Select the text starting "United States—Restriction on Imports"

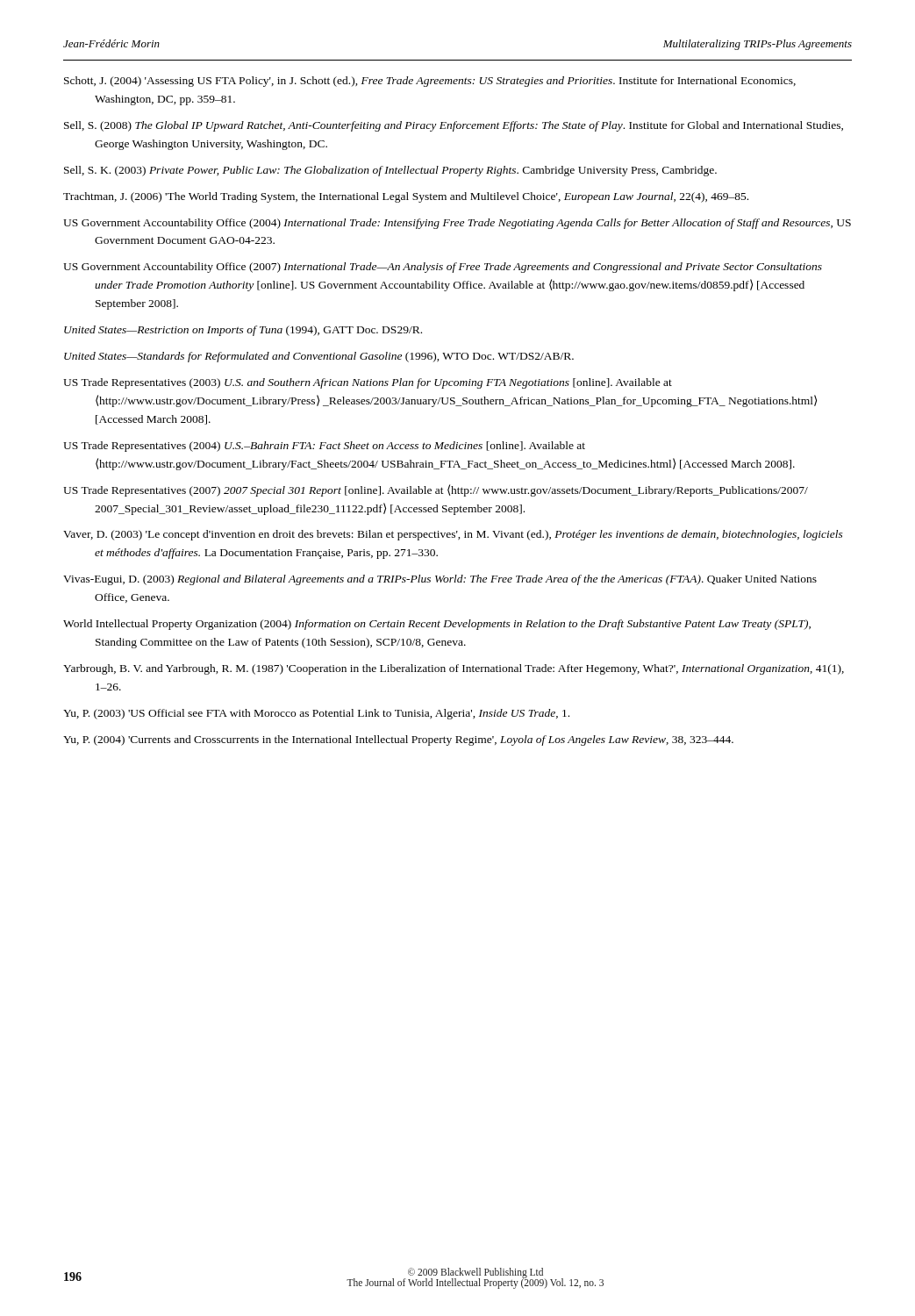pyautogui.click(x=243, y=330)
